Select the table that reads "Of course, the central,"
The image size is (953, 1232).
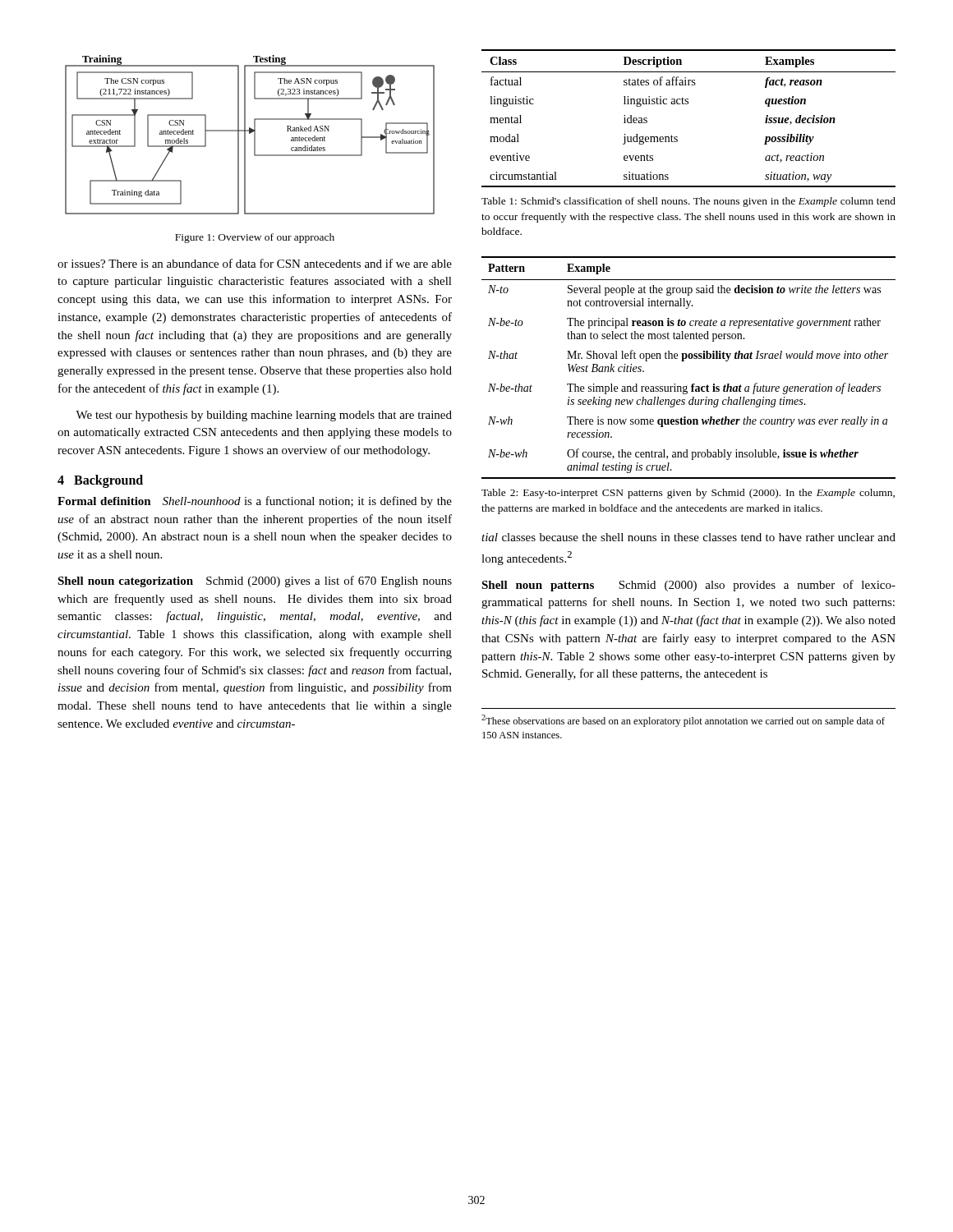tap(688, 367)
